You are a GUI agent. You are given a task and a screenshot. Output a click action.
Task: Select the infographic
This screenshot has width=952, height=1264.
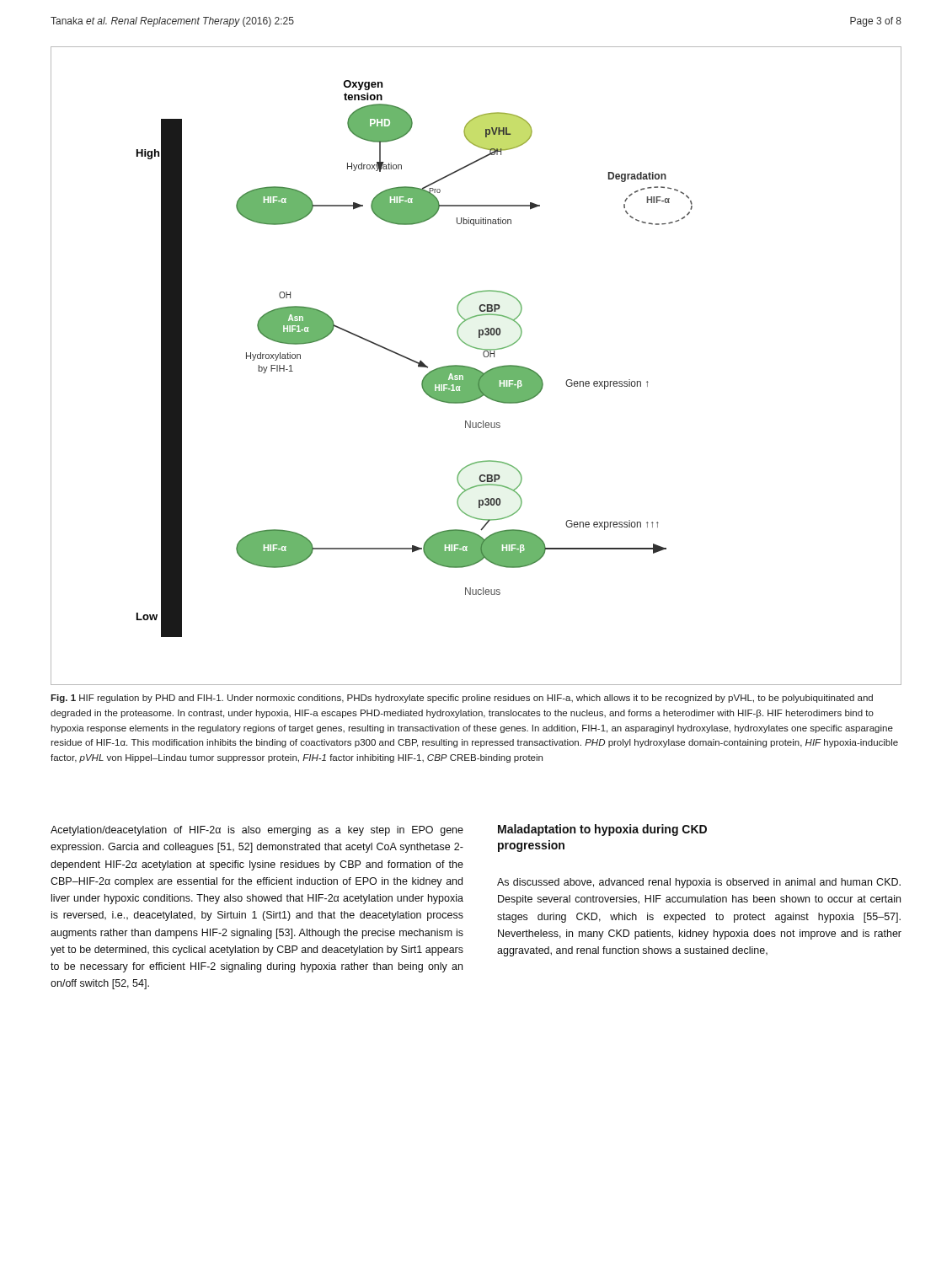coord(476,366)
